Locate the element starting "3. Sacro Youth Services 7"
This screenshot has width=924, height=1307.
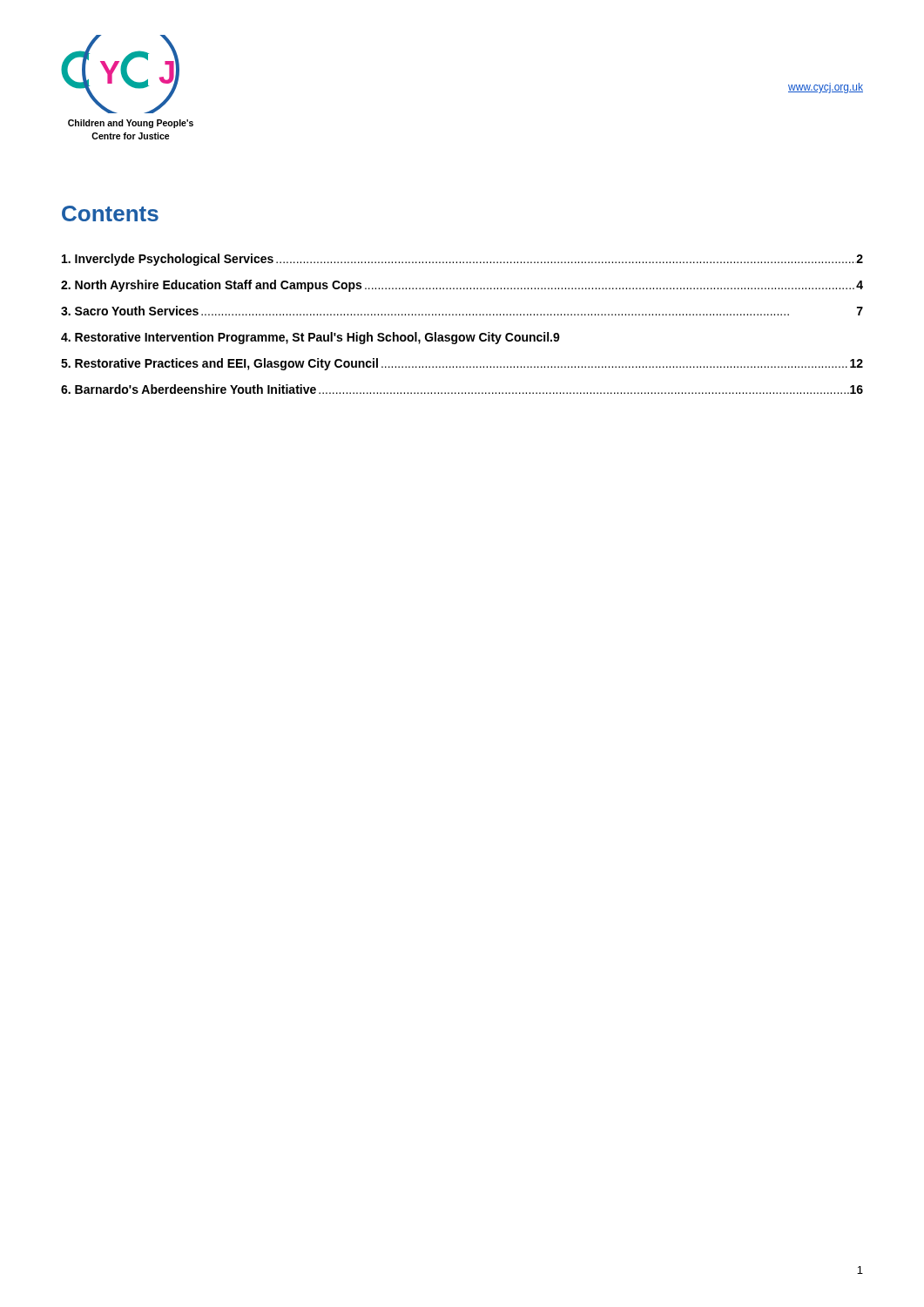(x=462, y=311)
